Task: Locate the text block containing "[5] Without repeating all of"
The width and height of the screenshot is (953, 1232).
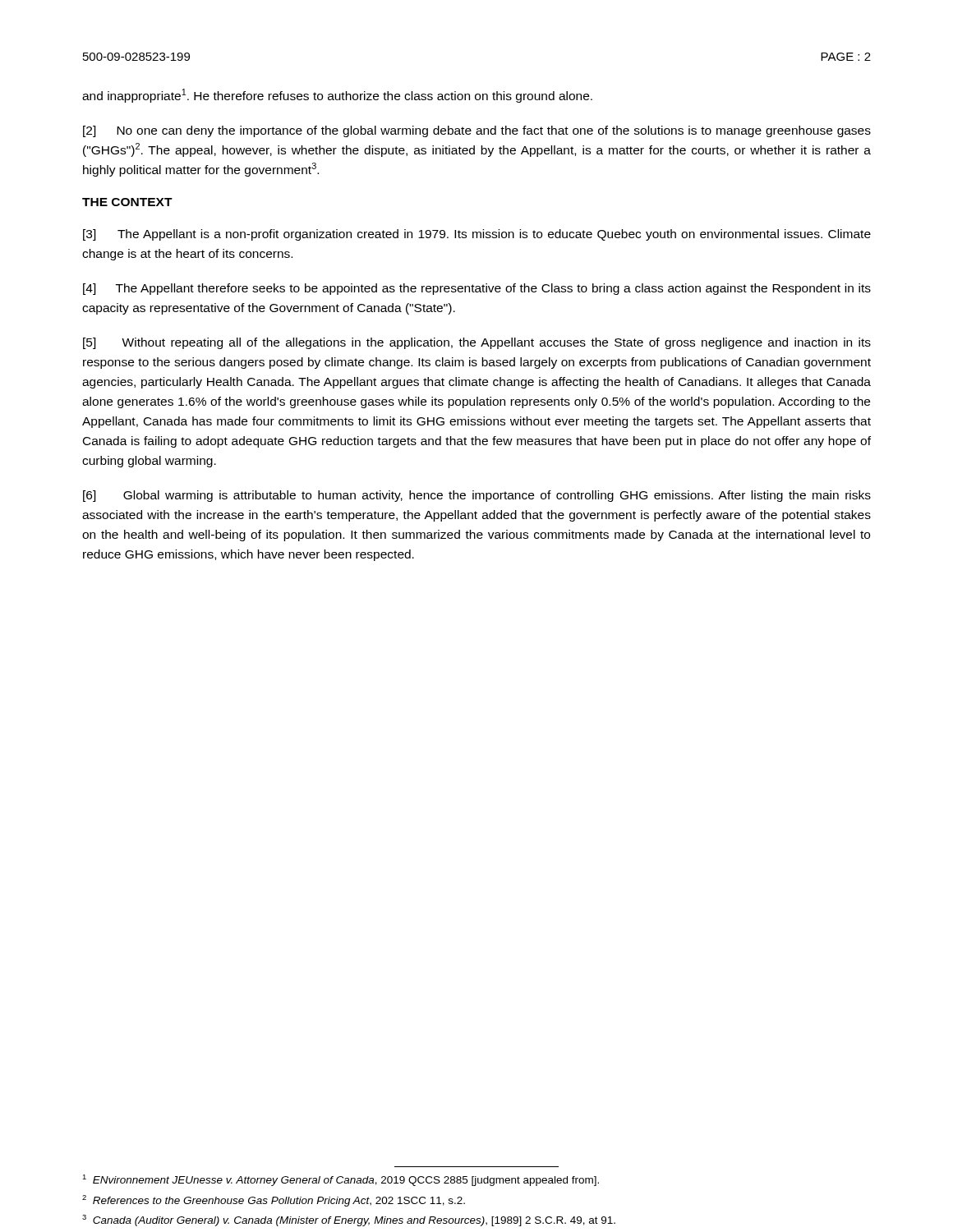Action: click(476, 401)
